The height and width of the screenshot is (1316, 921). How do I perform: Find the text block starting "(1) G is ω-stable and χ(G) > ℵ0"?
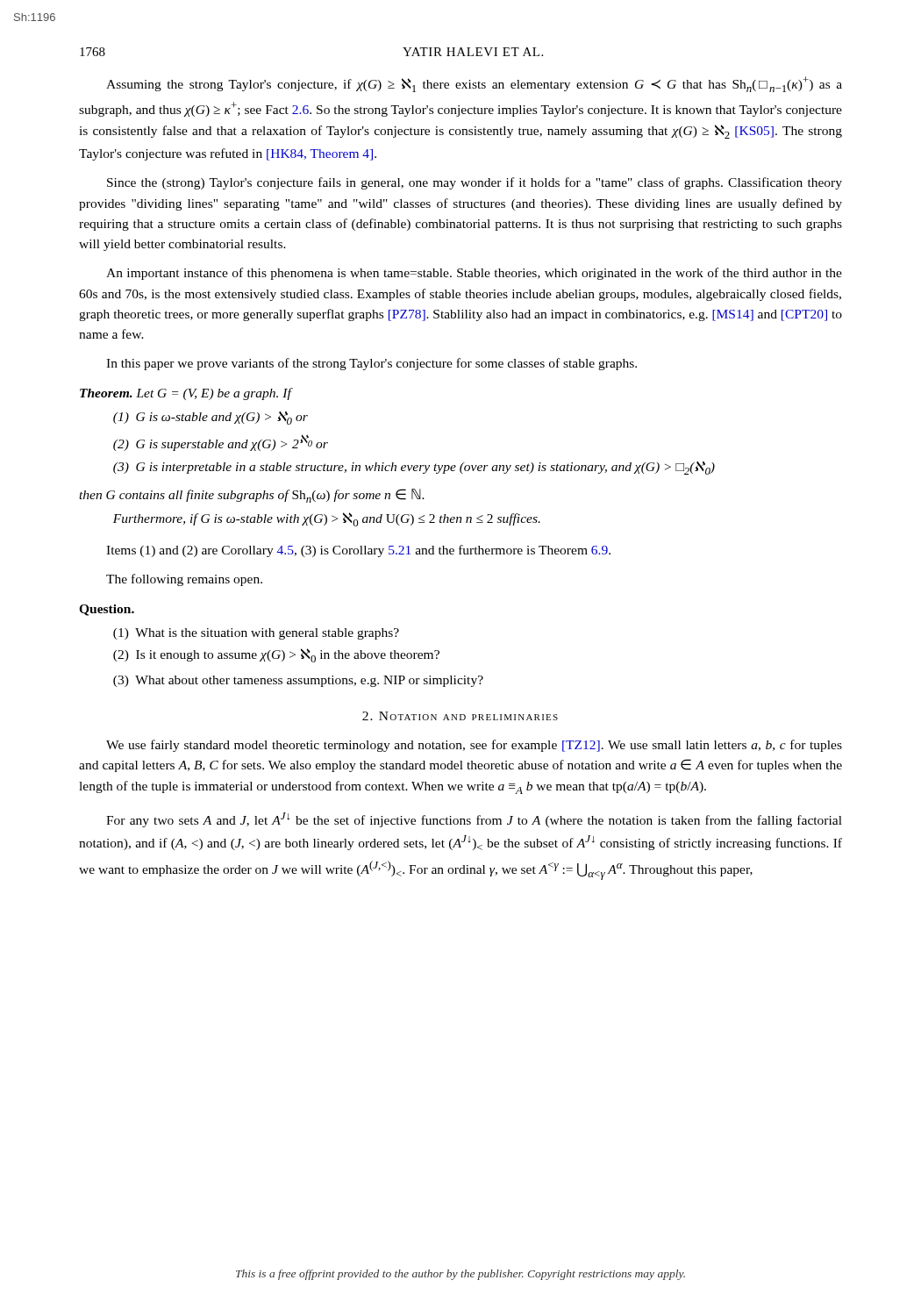[x=210, y=418]
